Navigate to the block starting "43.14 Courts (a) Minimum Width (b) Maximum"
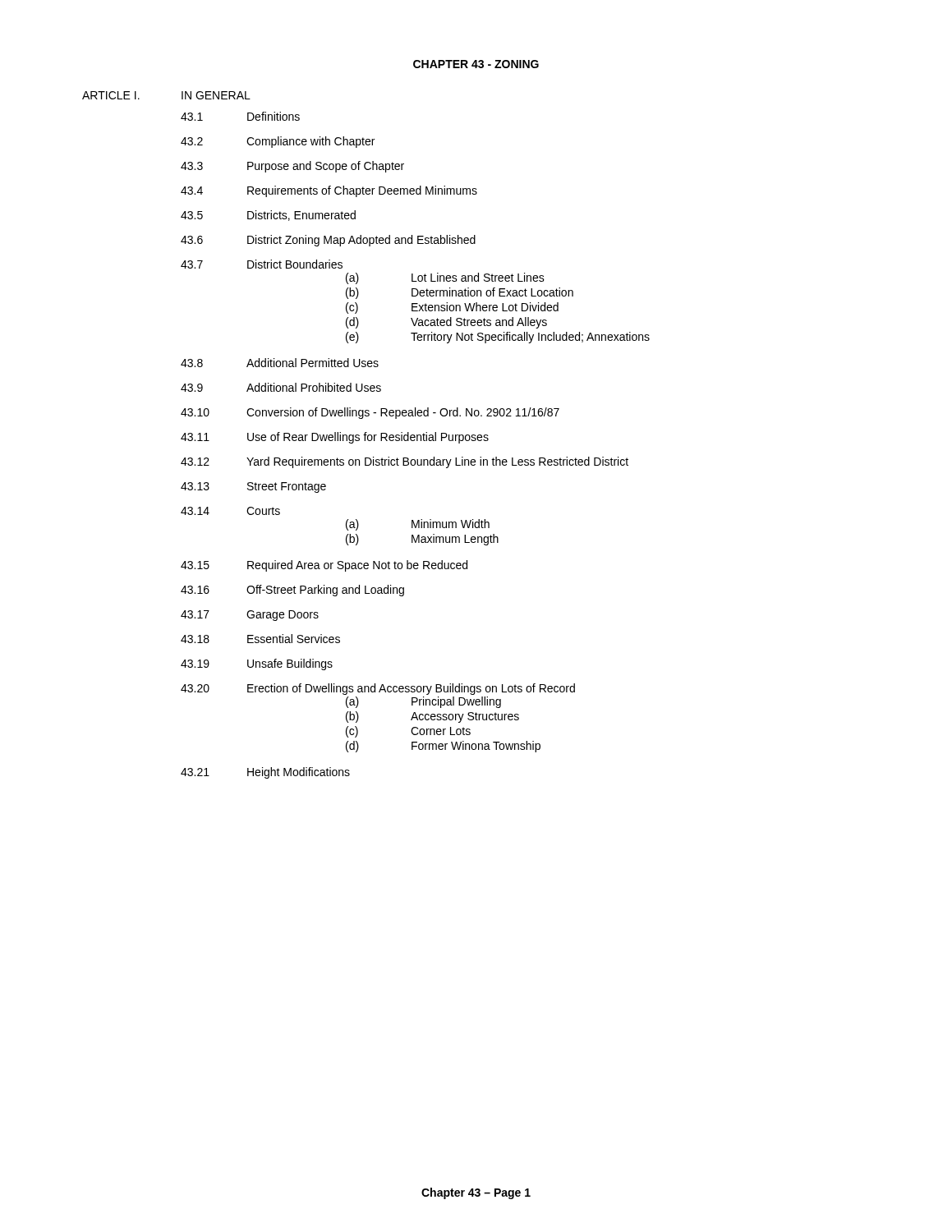 click(x=185, y=510)
